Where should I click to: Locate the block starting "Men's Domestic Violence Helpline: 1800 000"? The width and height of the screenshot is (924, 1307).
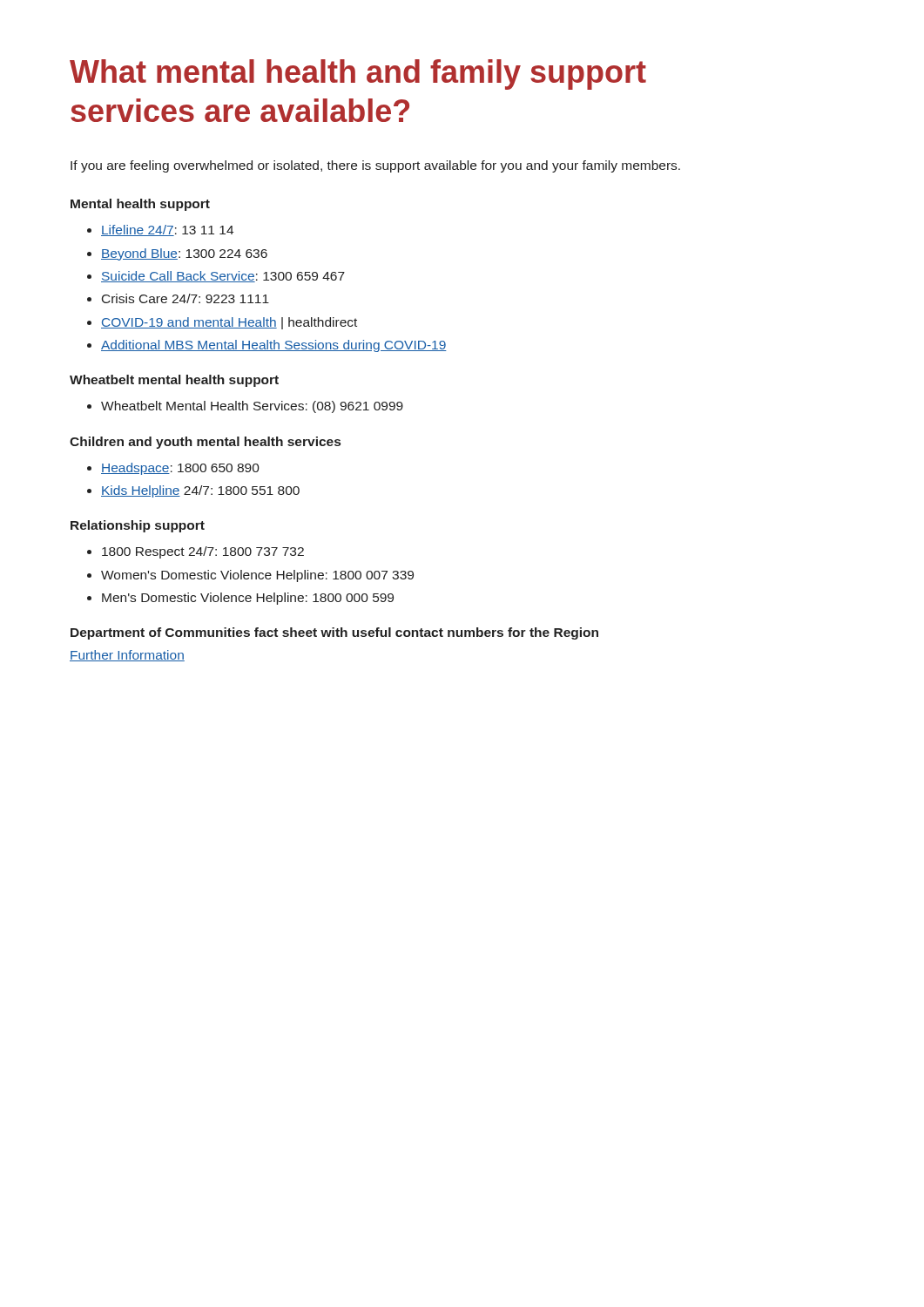[x=248, y=597]
